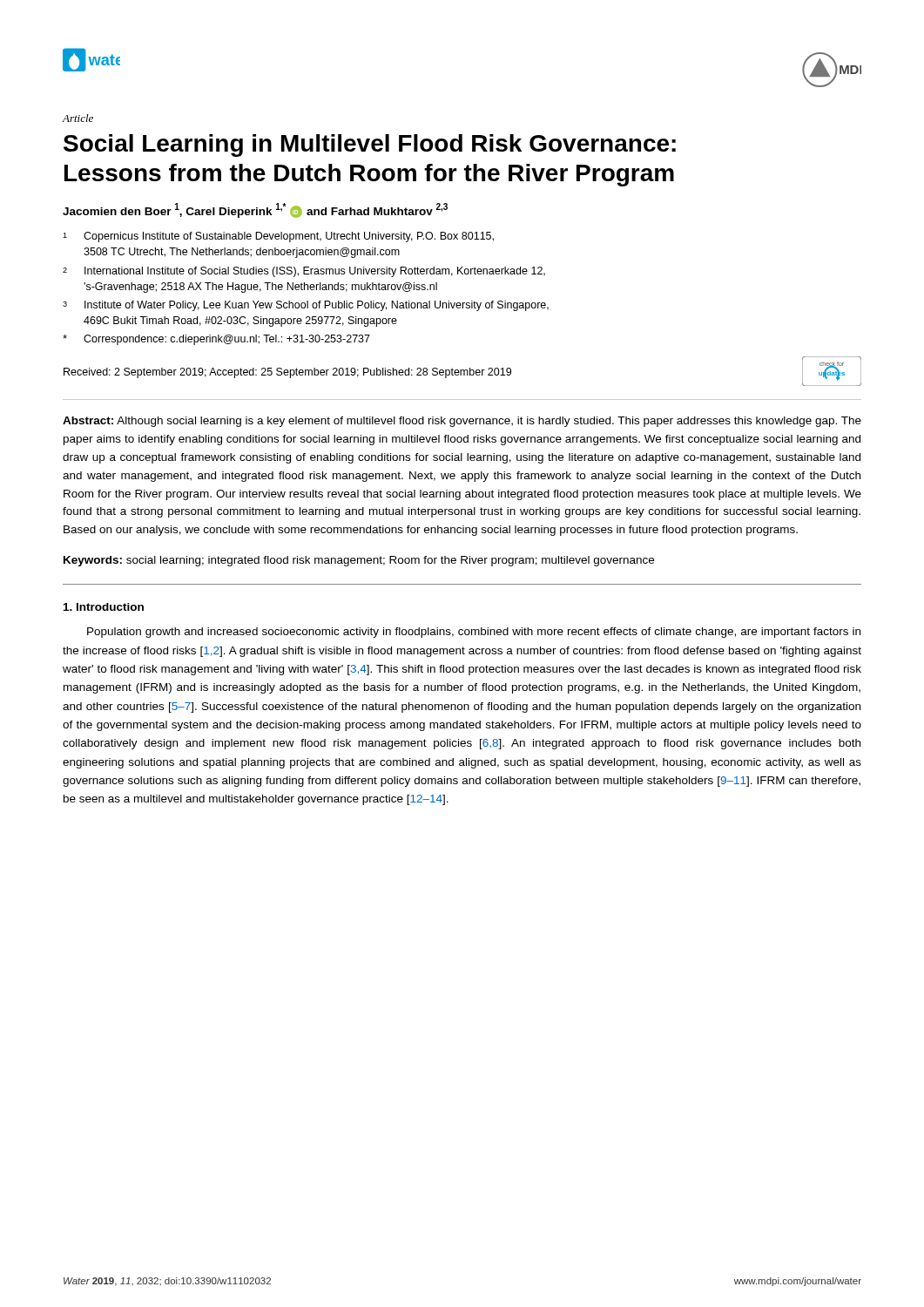924x1307 pixels.
Task: Find the block on this page that starts "Jacomien den Boer 1, Carel Dieperink 1,*"
Action: click(255, 210)
